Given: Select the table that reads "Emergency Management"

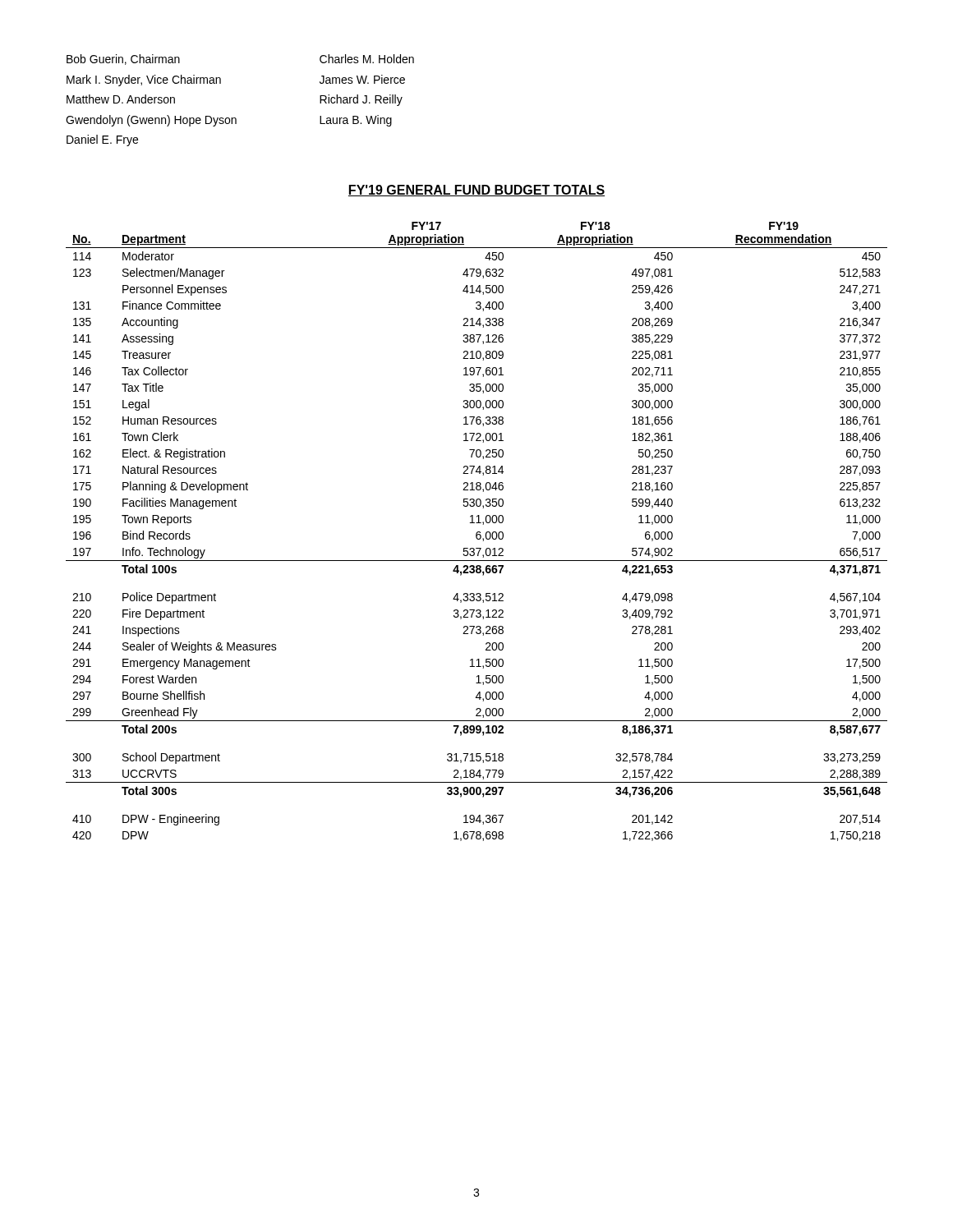Looking at the screenshot, I should click(x=476, y=530).
